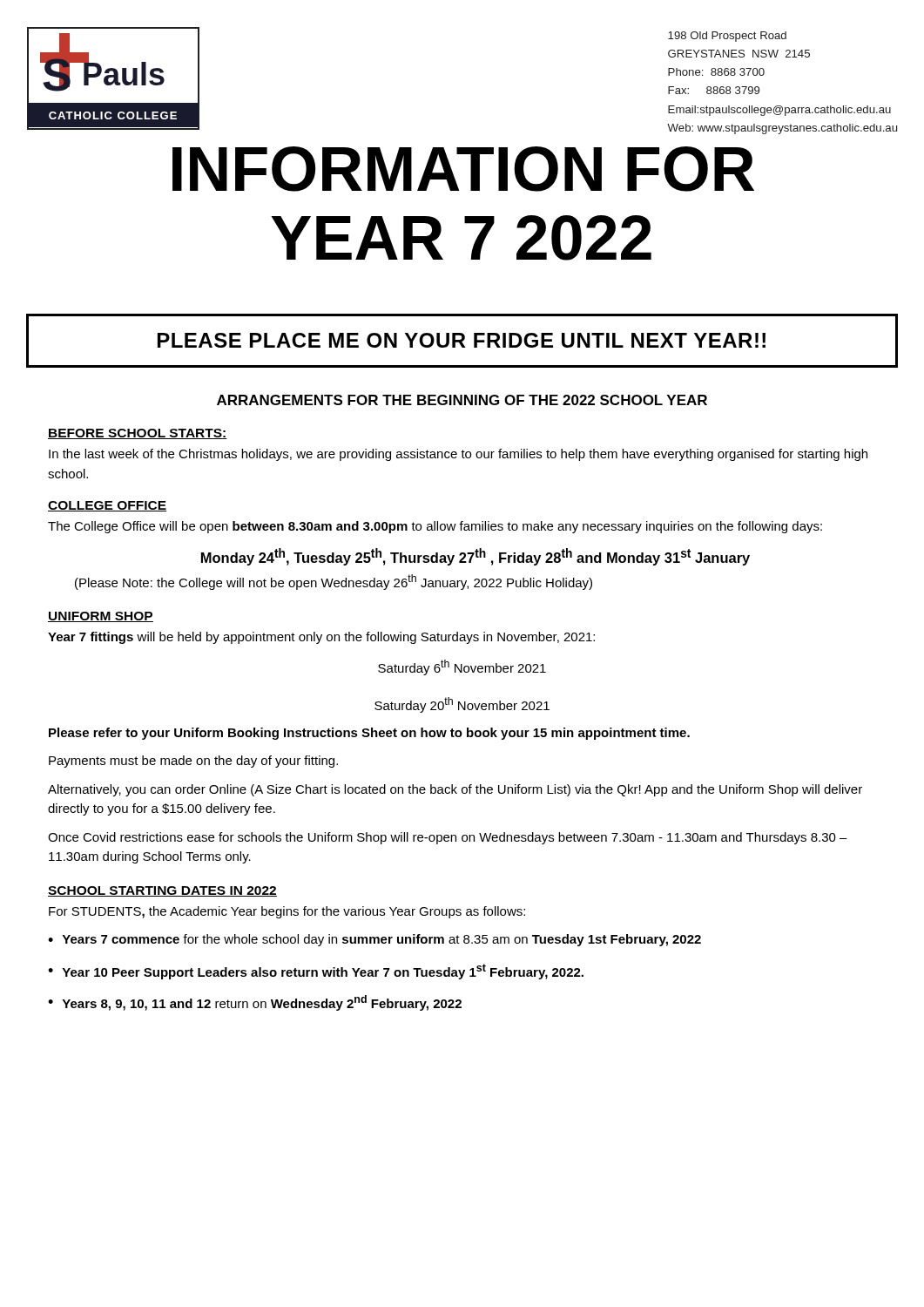Locate the passage starting "ARRANGEMENTS FOR THE BEGINNING OF"
Screen dimensions: 1307x924
pos(462,400)
